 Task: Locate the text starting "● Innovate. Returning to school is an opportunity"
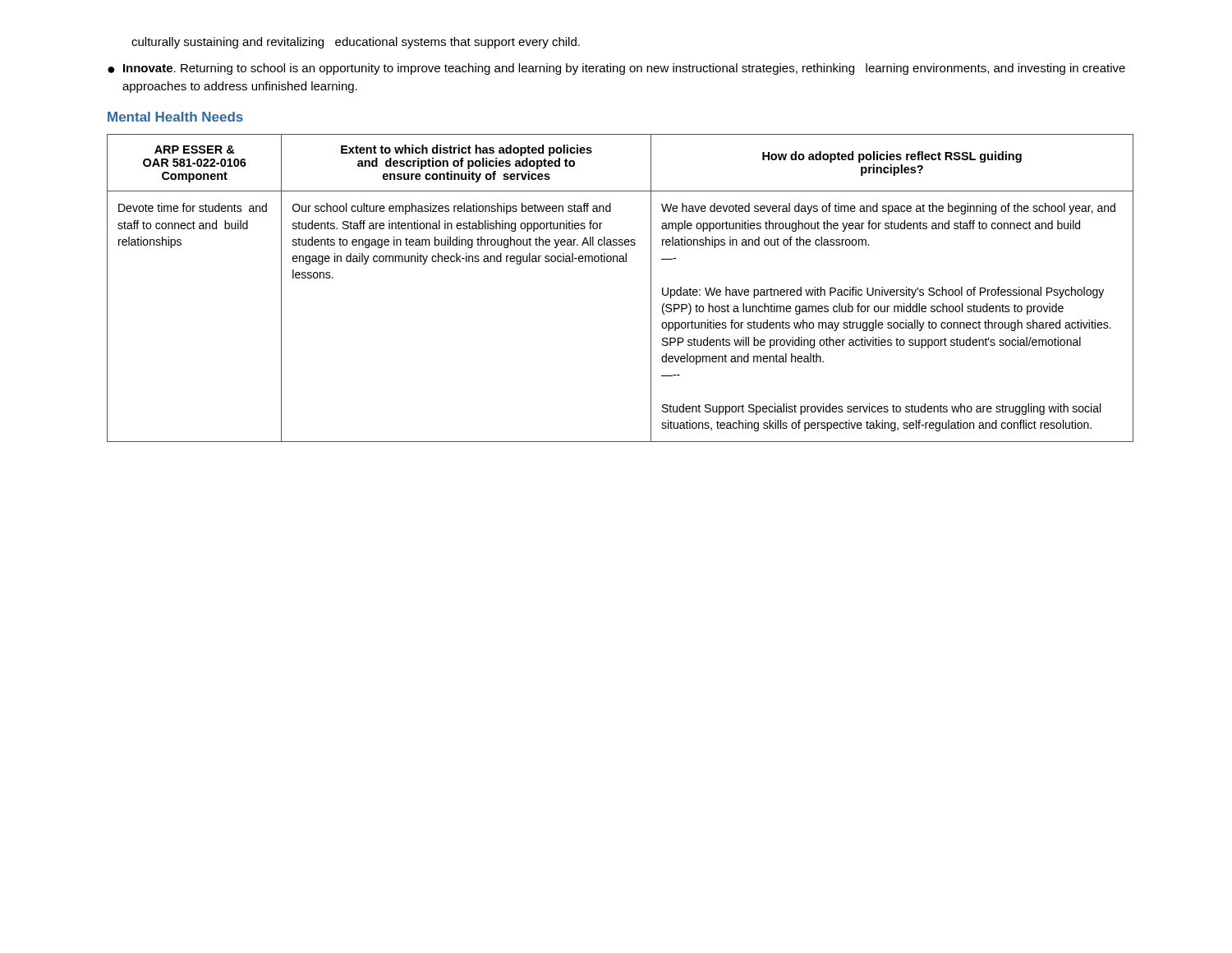pos(620,77)
